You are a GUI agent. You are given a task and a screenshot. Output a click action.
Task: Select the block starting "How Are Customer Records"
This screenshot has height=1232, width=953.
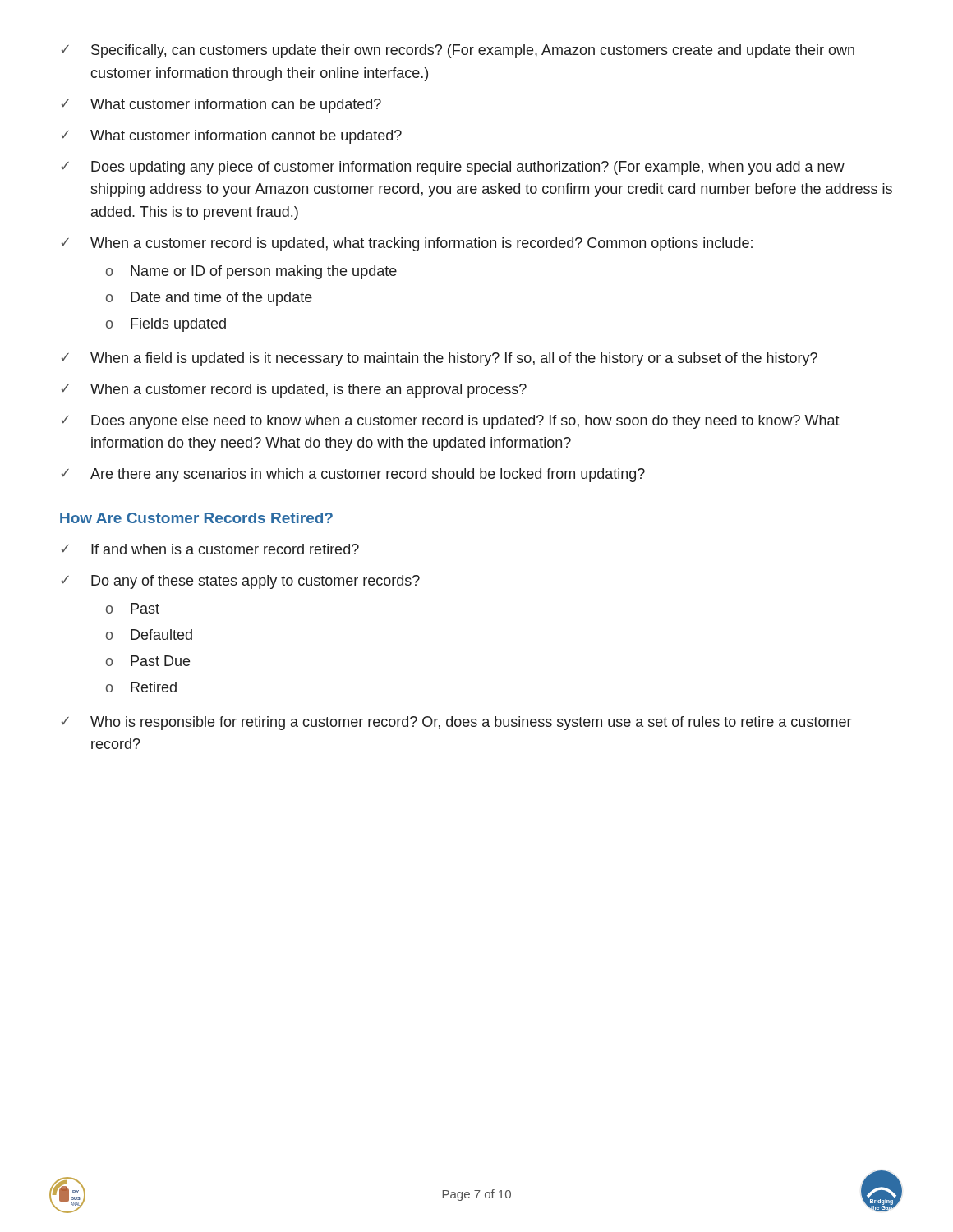196,518
